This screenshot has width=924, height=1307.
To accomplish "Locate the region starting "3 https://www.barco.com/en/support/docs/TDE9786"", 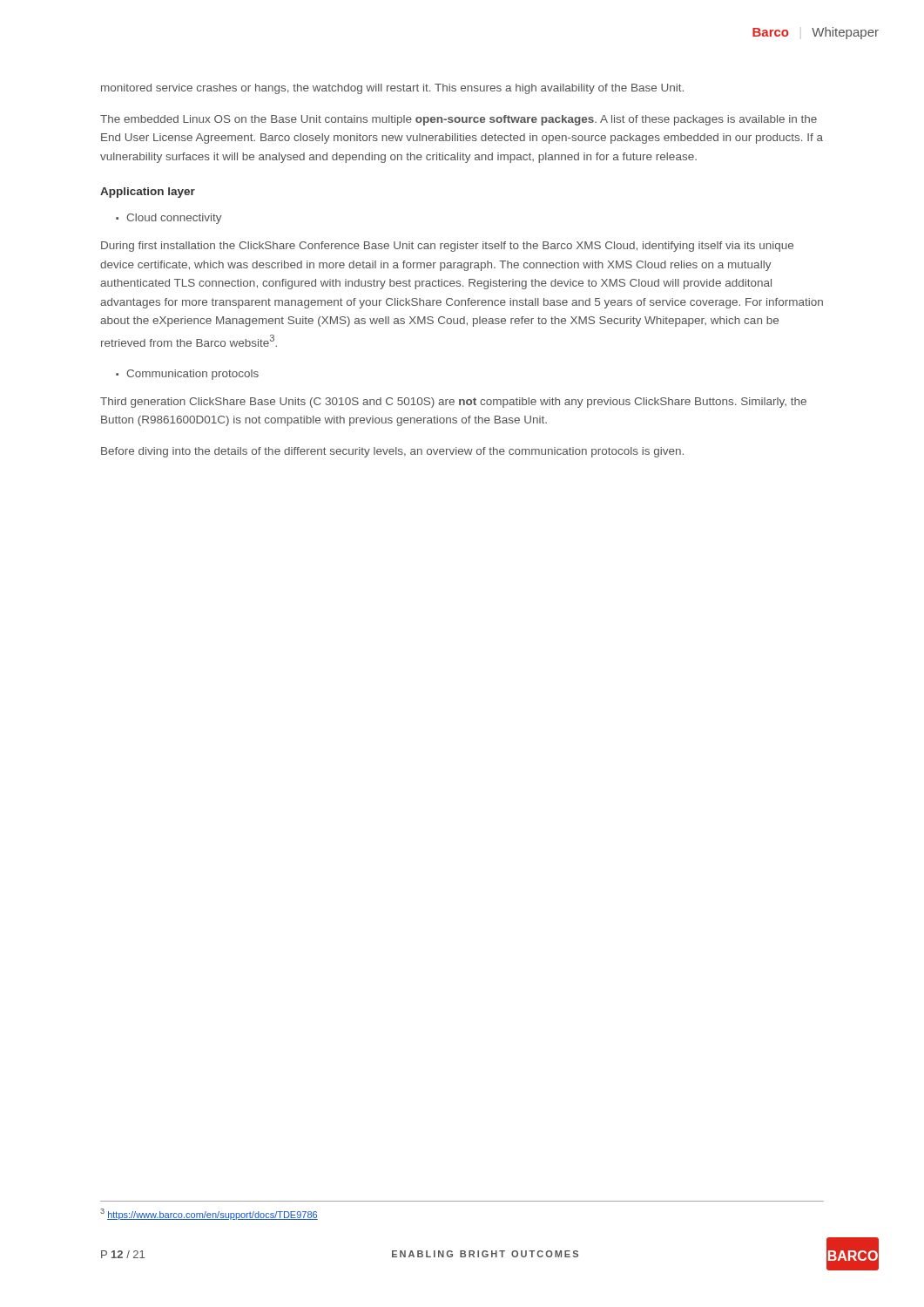I will 209,1213.
